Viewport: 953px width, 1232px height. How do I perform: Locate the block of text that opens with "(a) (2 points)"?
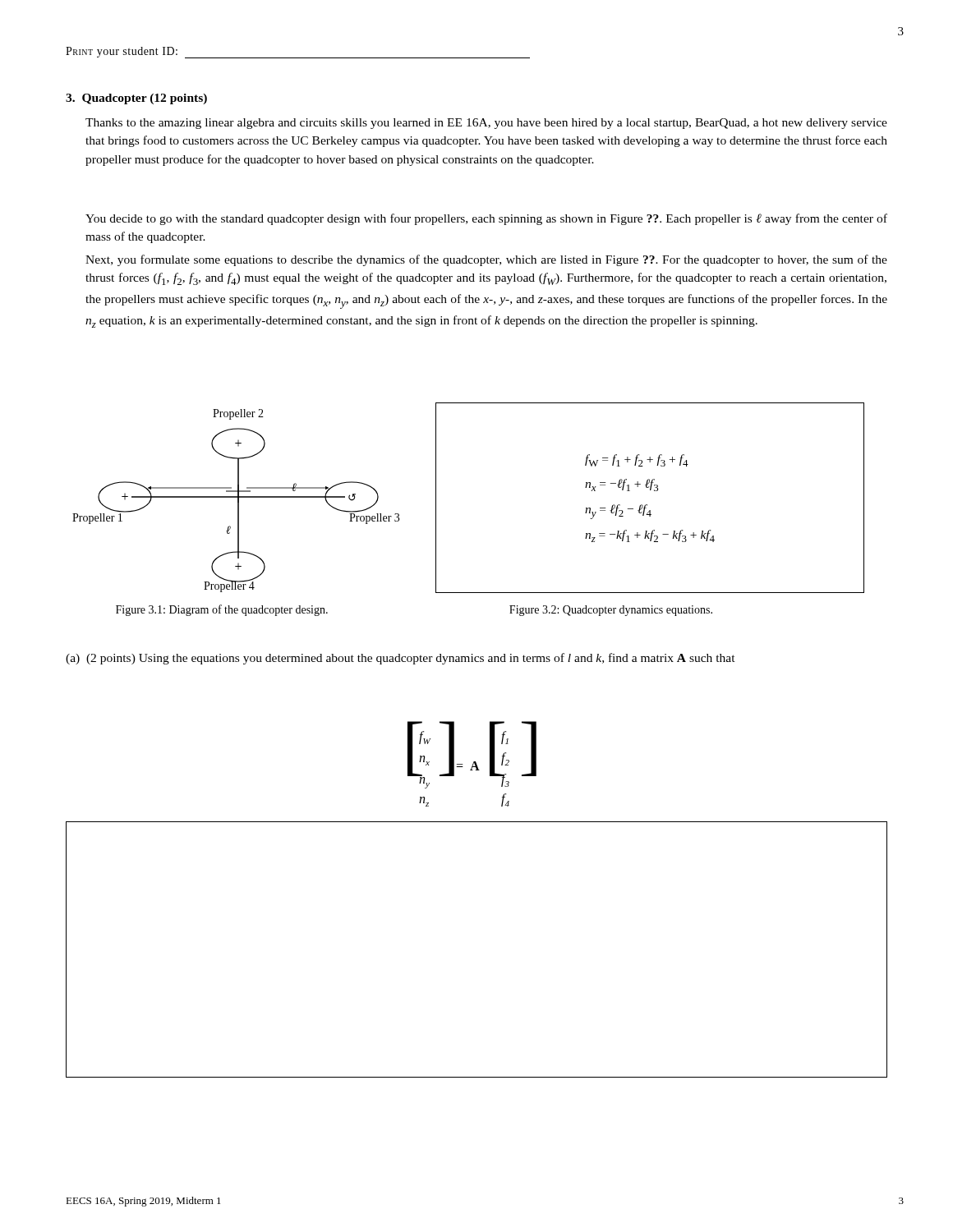click(400, 657)
